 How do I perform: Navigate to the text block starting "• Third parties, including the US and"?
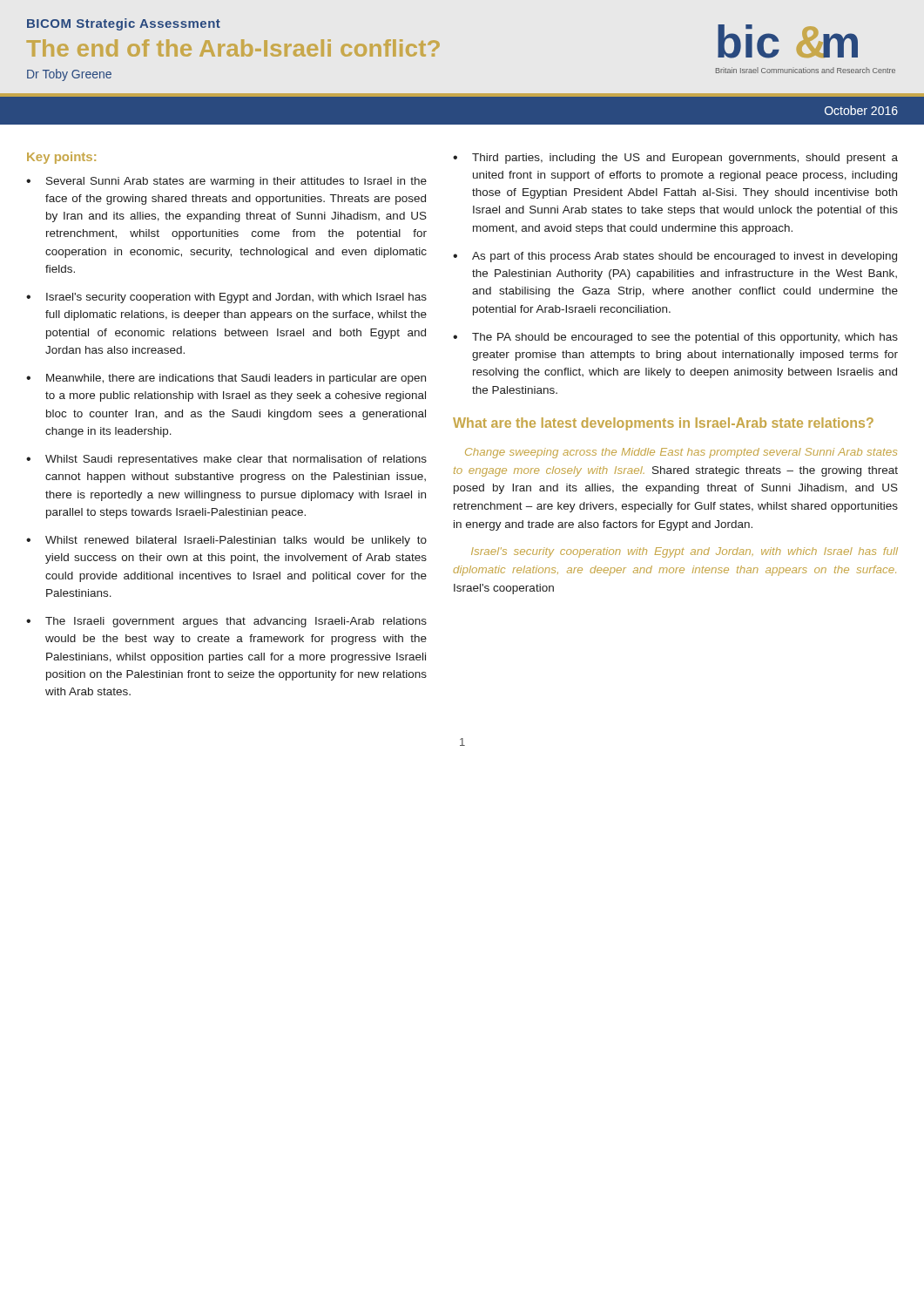(x=675, y=193)
